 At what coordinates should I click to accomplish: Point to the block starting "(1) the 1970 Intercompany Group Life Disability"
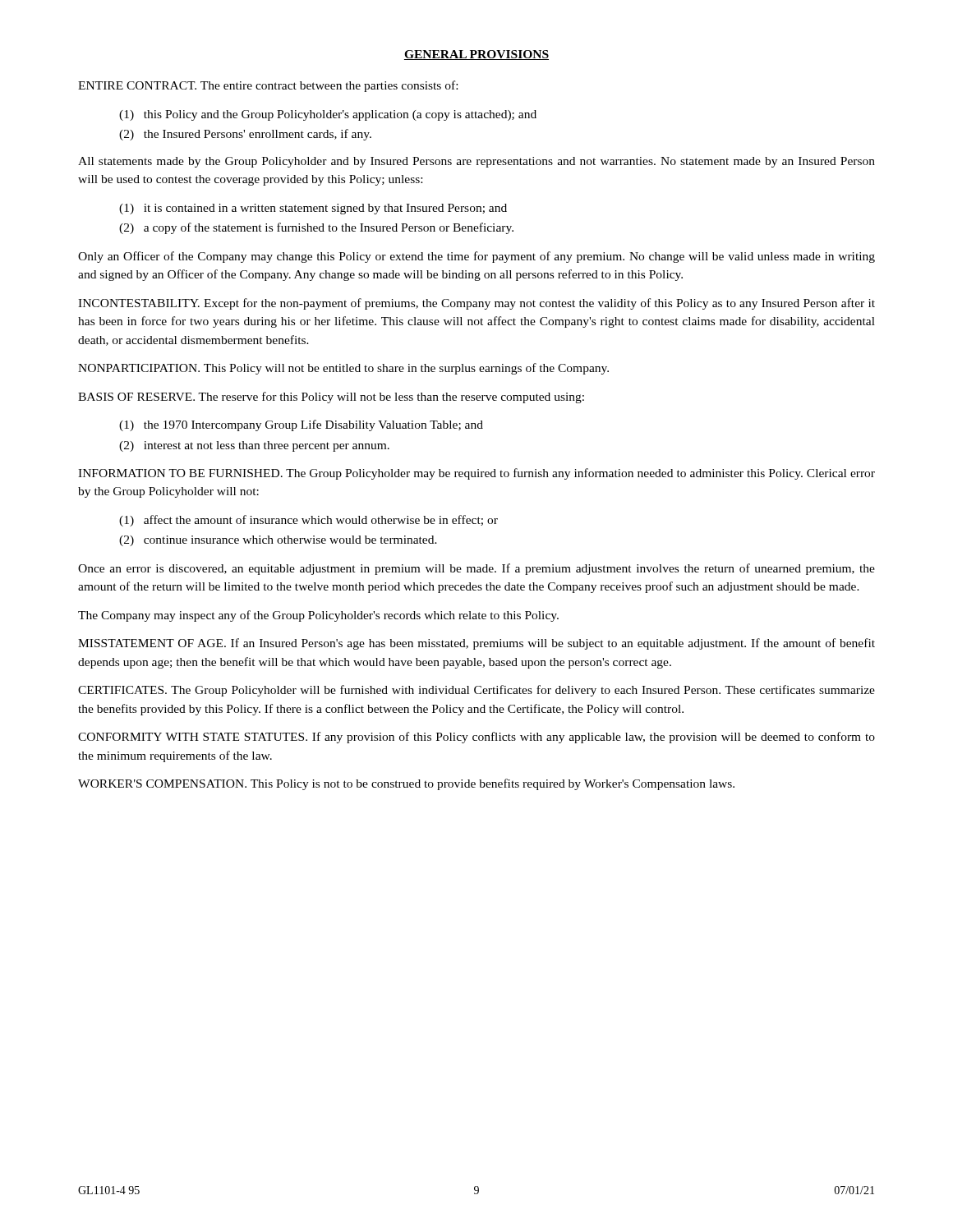pyautogui.click(x=301, y=424)
